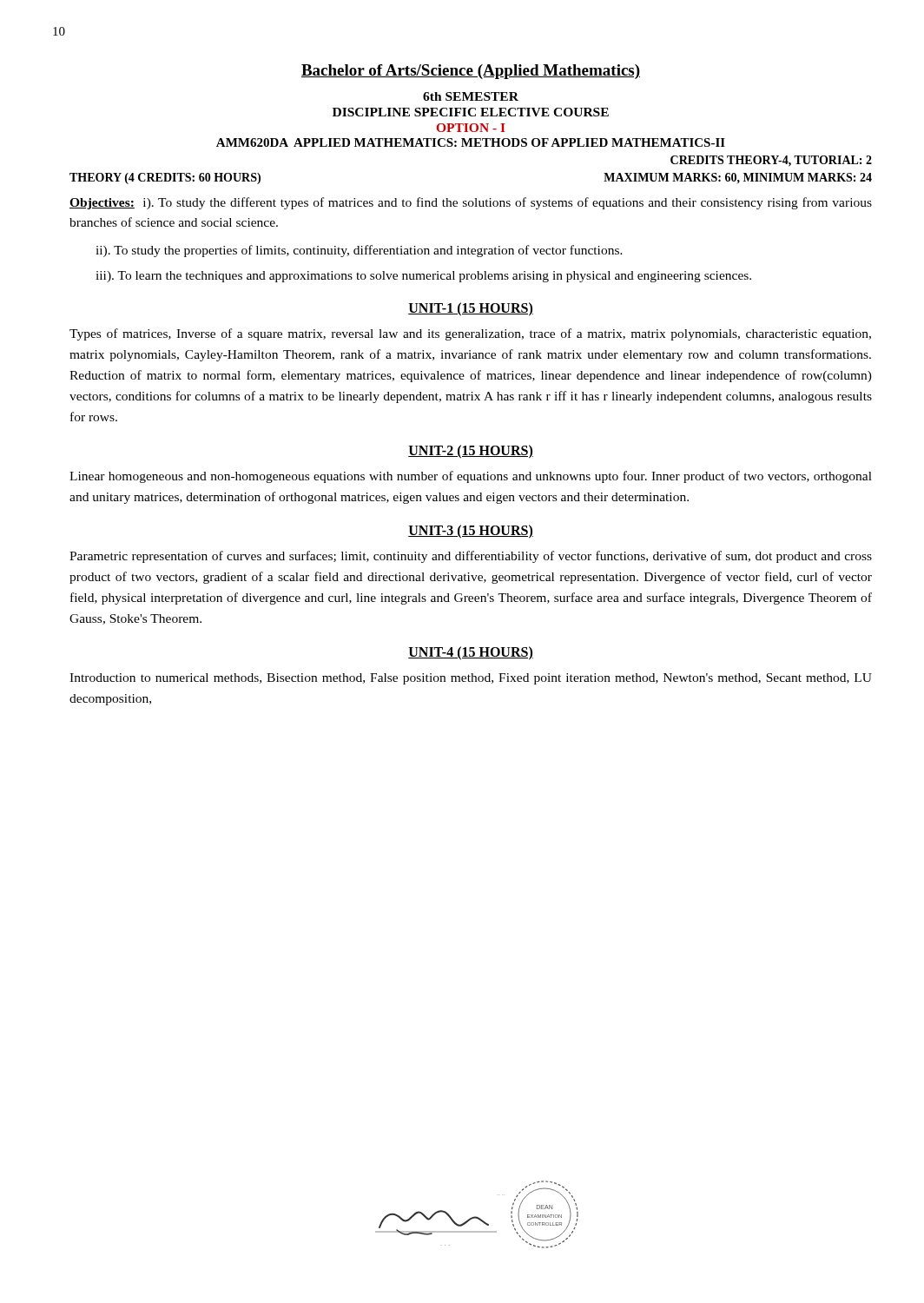Screen dimensions: 1303x924
Task: Locate the list item with the text "ii). To study the properties of limits, continuity,"
Action: [359, 249]
